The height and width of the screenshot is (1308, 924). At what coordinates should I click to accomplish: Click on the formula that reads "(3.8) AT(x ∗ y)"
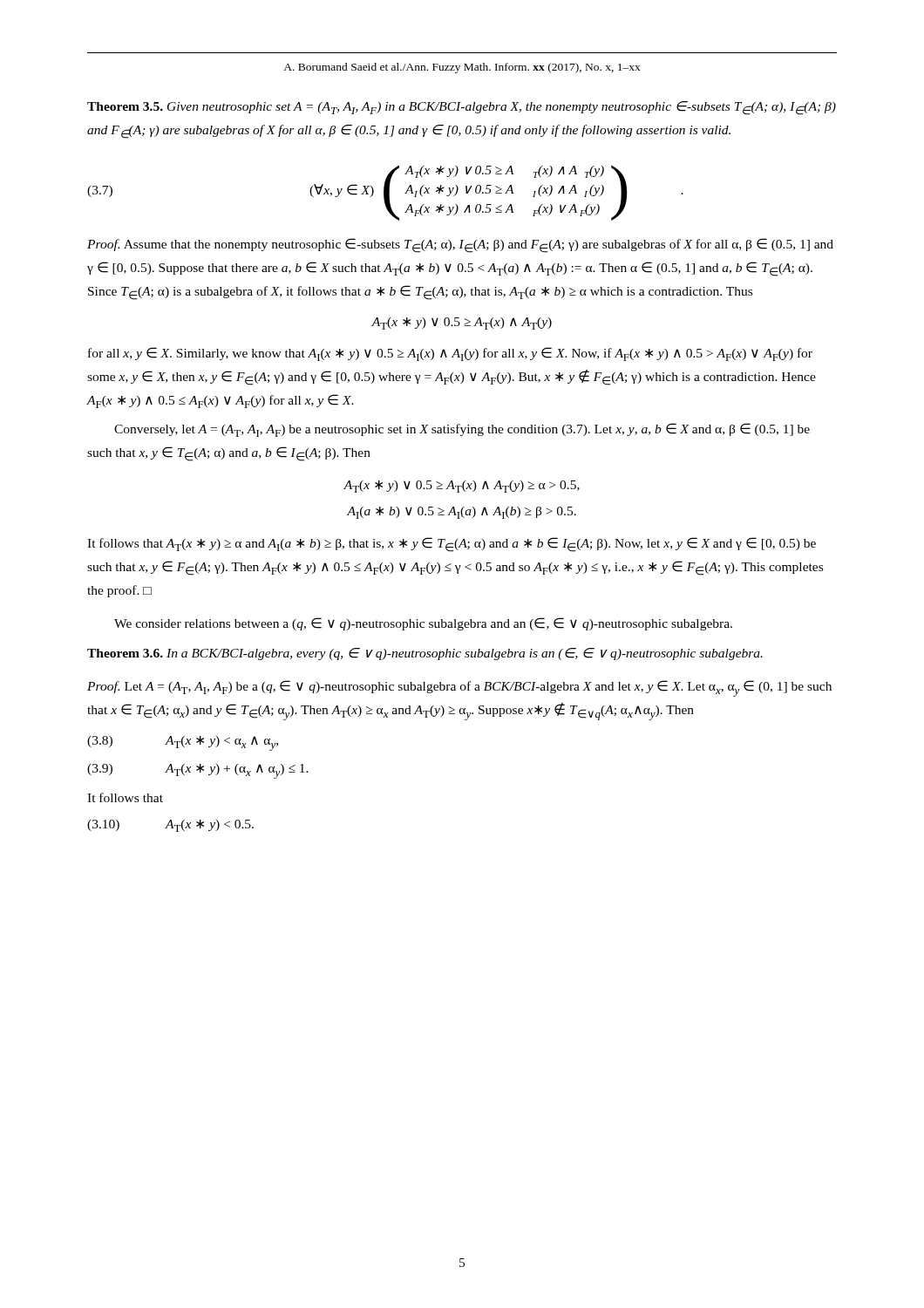(x=183, y=743)
